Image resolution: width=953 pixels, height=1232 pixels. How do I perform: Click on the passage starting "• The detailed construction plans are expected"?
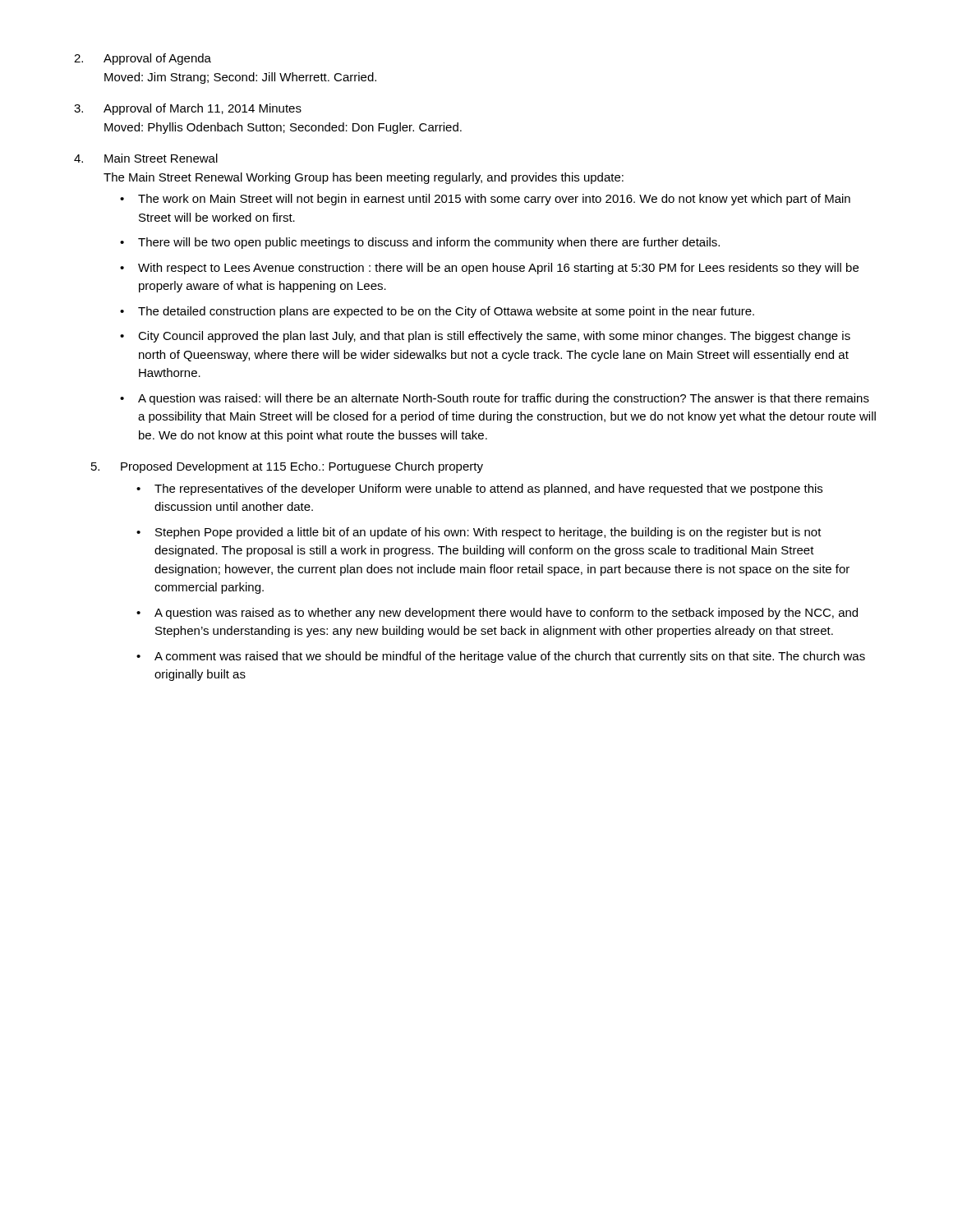(500, 311)
